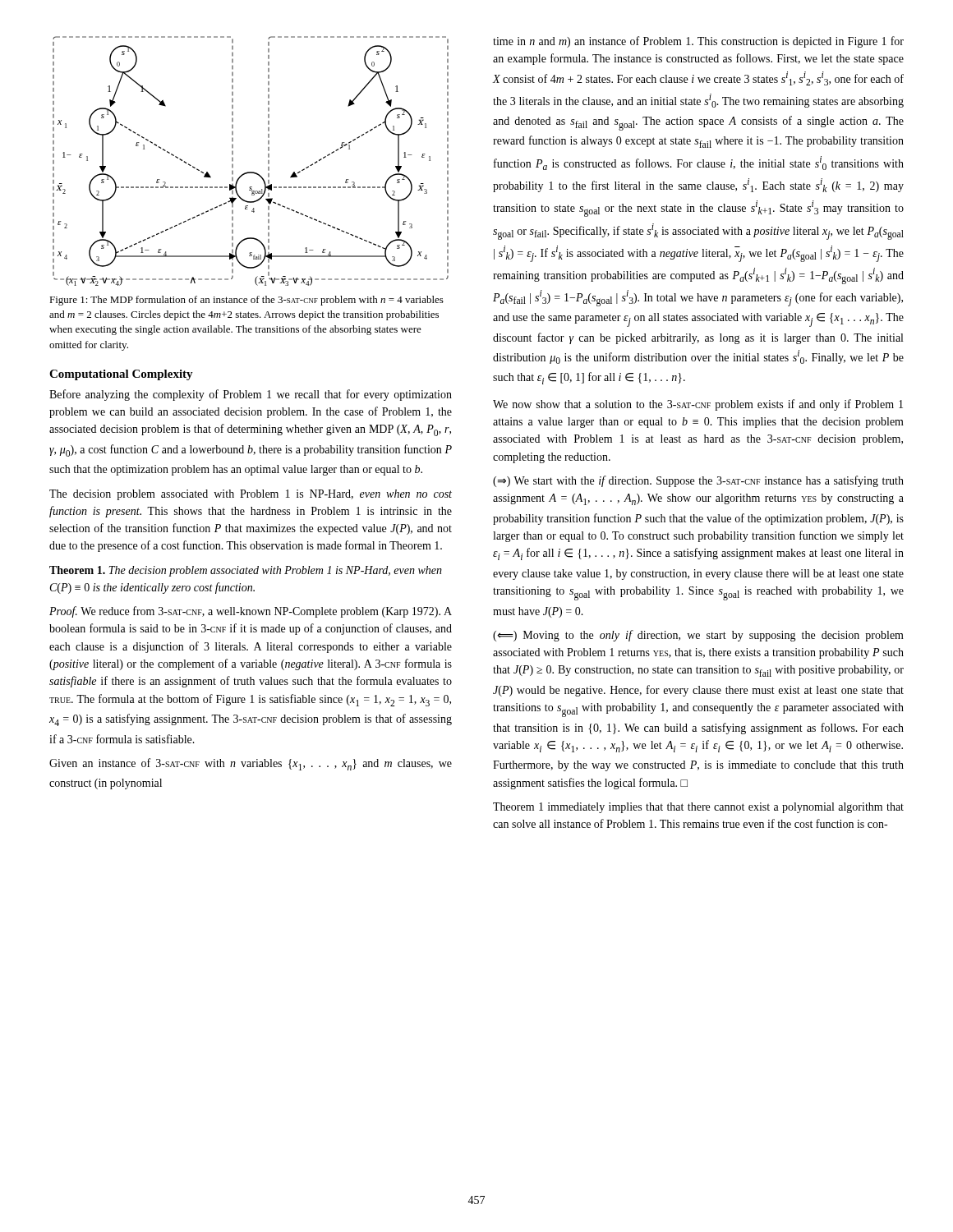The width and height of the screenshot is (953, 1232).
Task: Locate the text block starting "(⟸) Moving to the only if direction,"
Action: point(698,709)
